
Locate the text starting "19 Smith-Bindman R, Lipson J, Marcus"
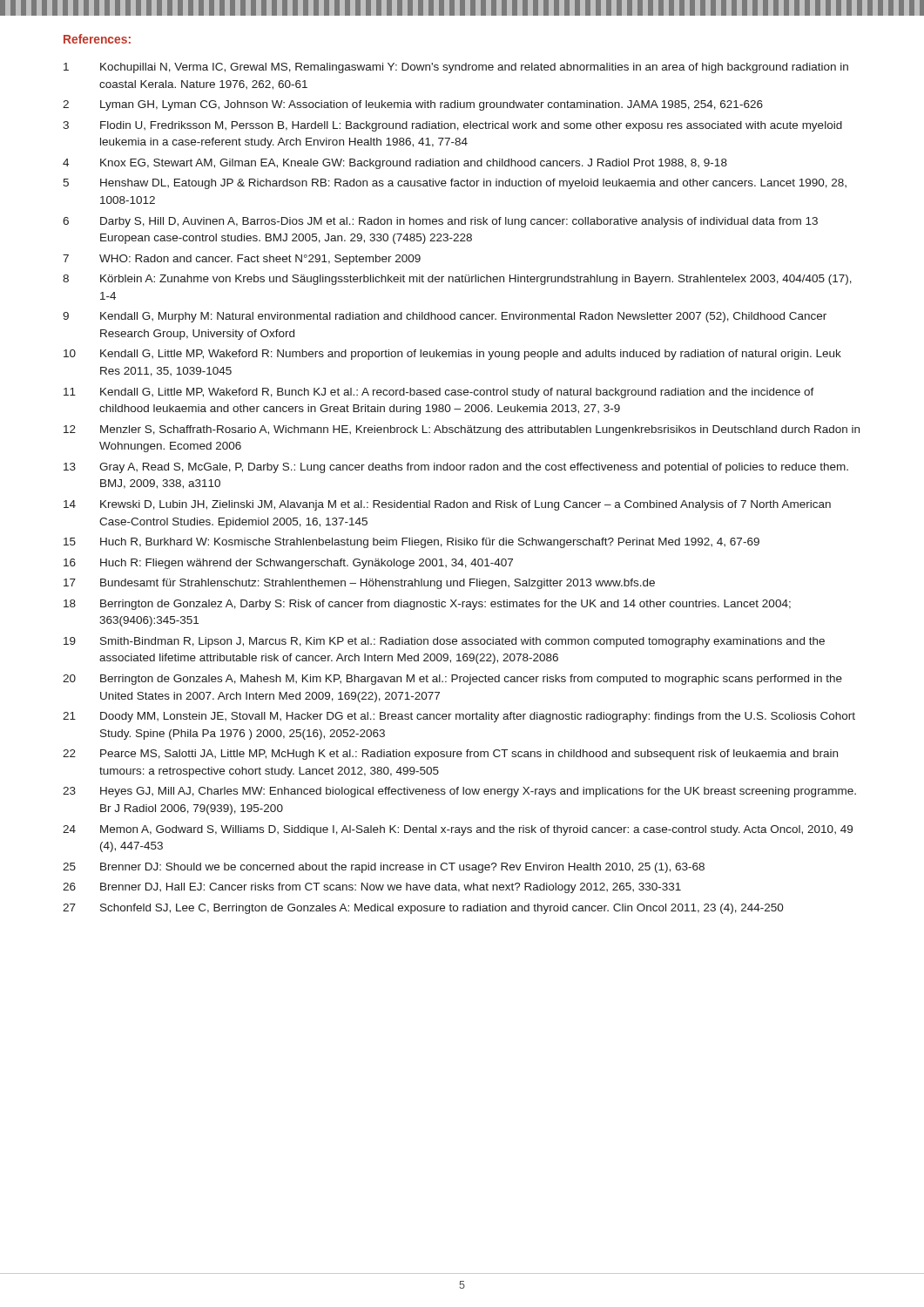[x=462, y=650]
